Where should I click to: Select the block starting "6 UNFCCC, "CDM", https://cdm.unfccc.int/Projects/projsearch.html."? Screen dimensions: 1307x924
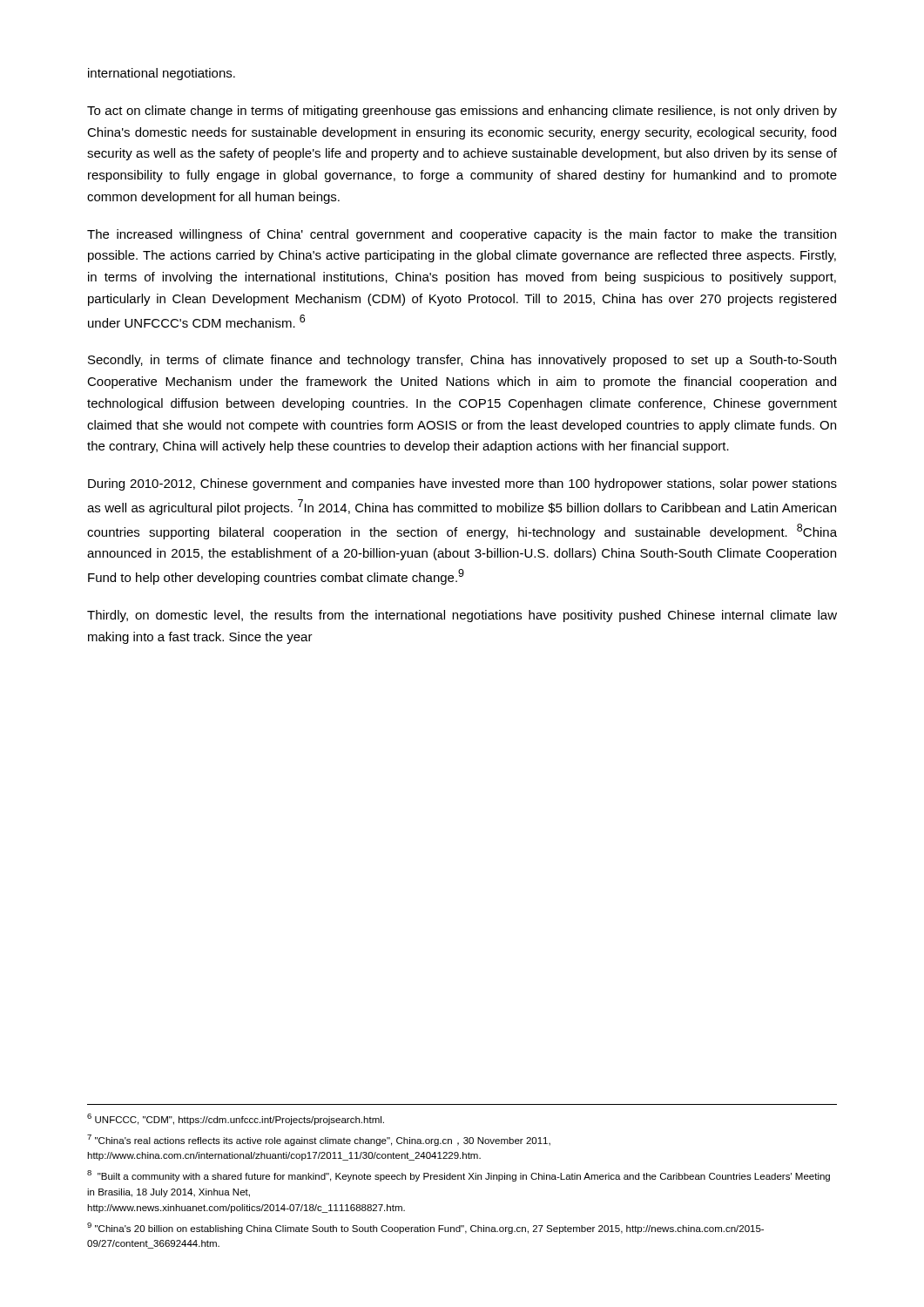[x=236, y=1118]
